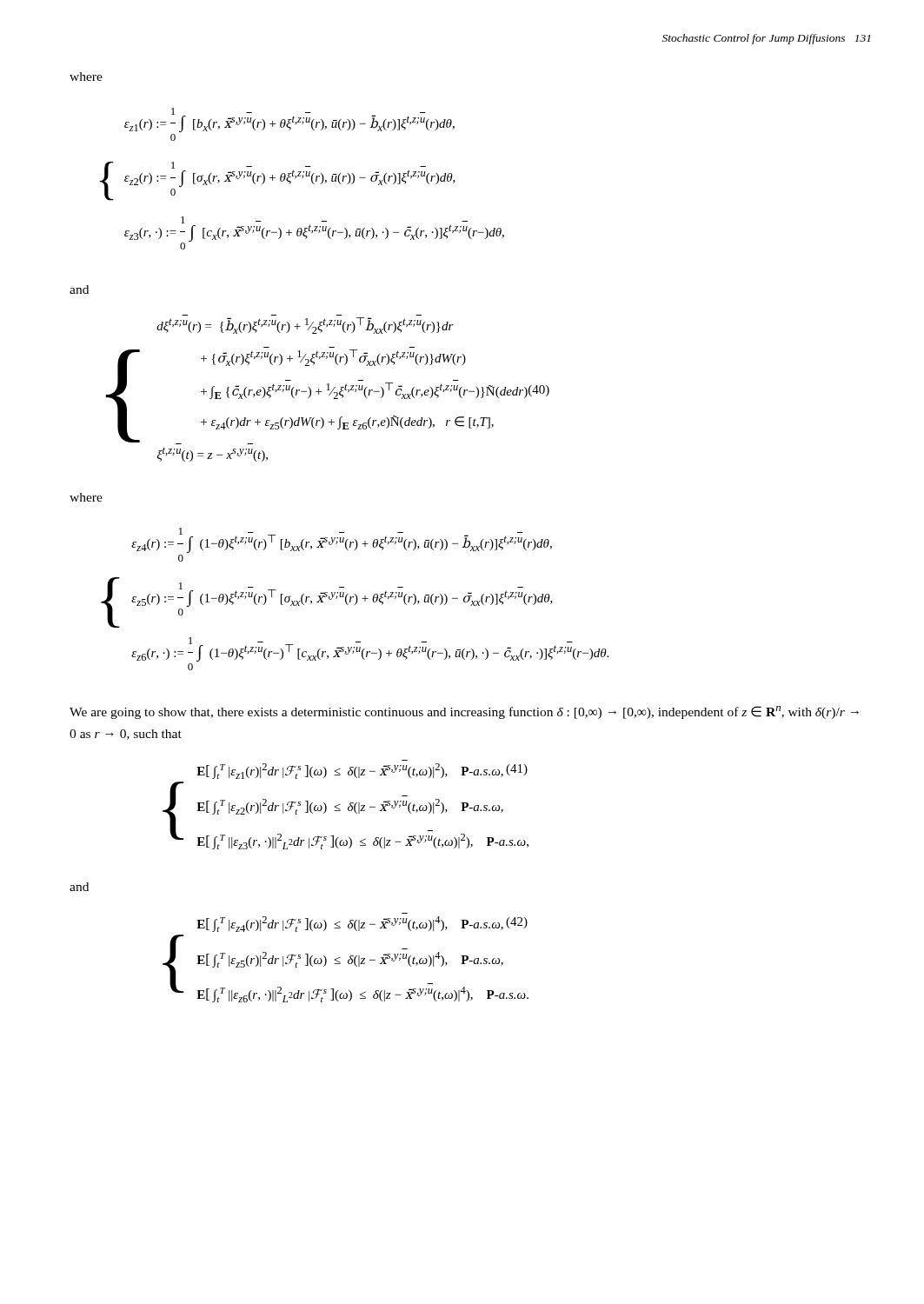Point to the block starting "We are going to show that,"
The height and width of the screenshot is (1304, 924).
(x=466, y=720)
